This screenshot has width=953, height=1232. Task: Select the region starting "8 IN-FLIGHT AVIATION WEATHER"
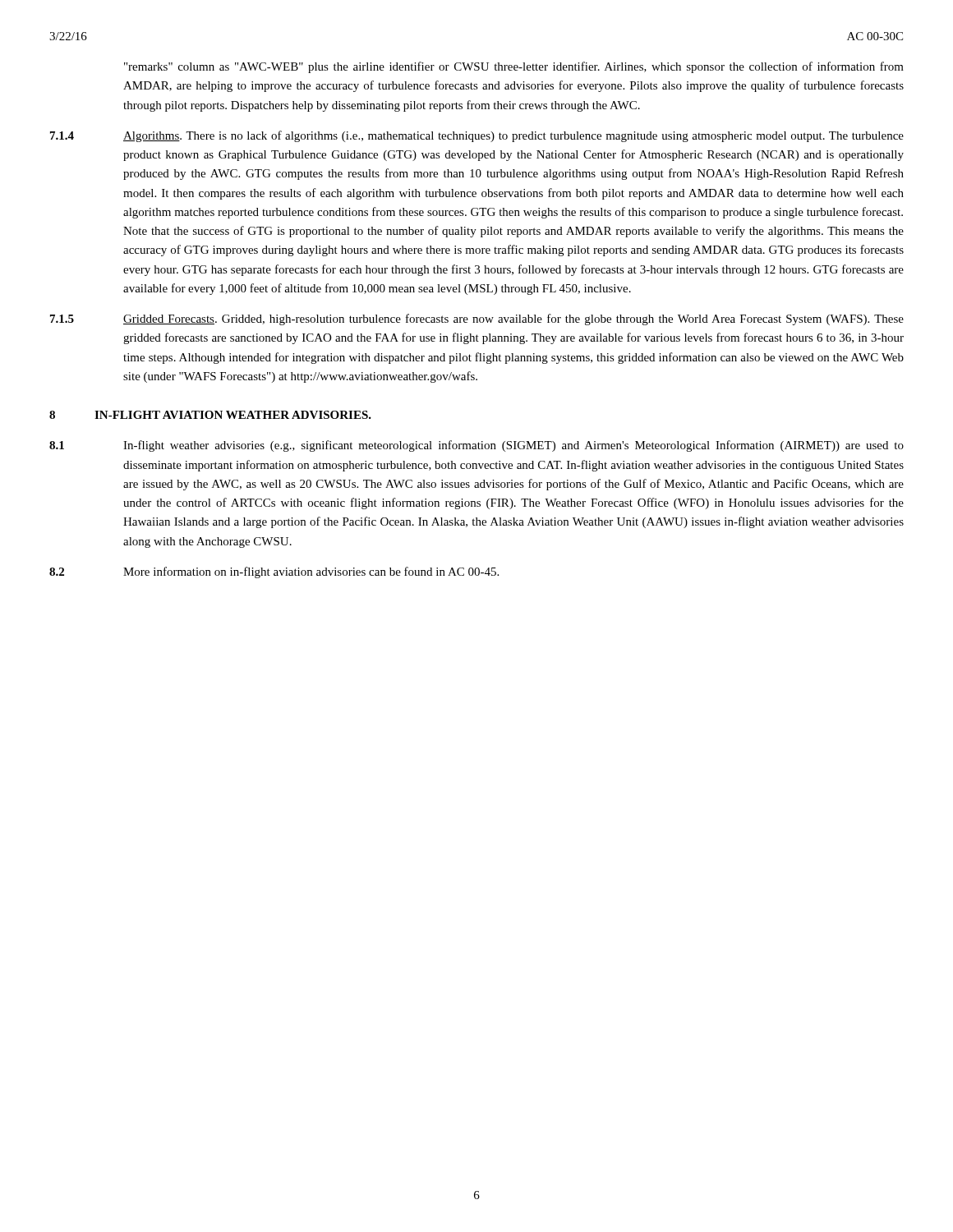click(x=210, y=415)
